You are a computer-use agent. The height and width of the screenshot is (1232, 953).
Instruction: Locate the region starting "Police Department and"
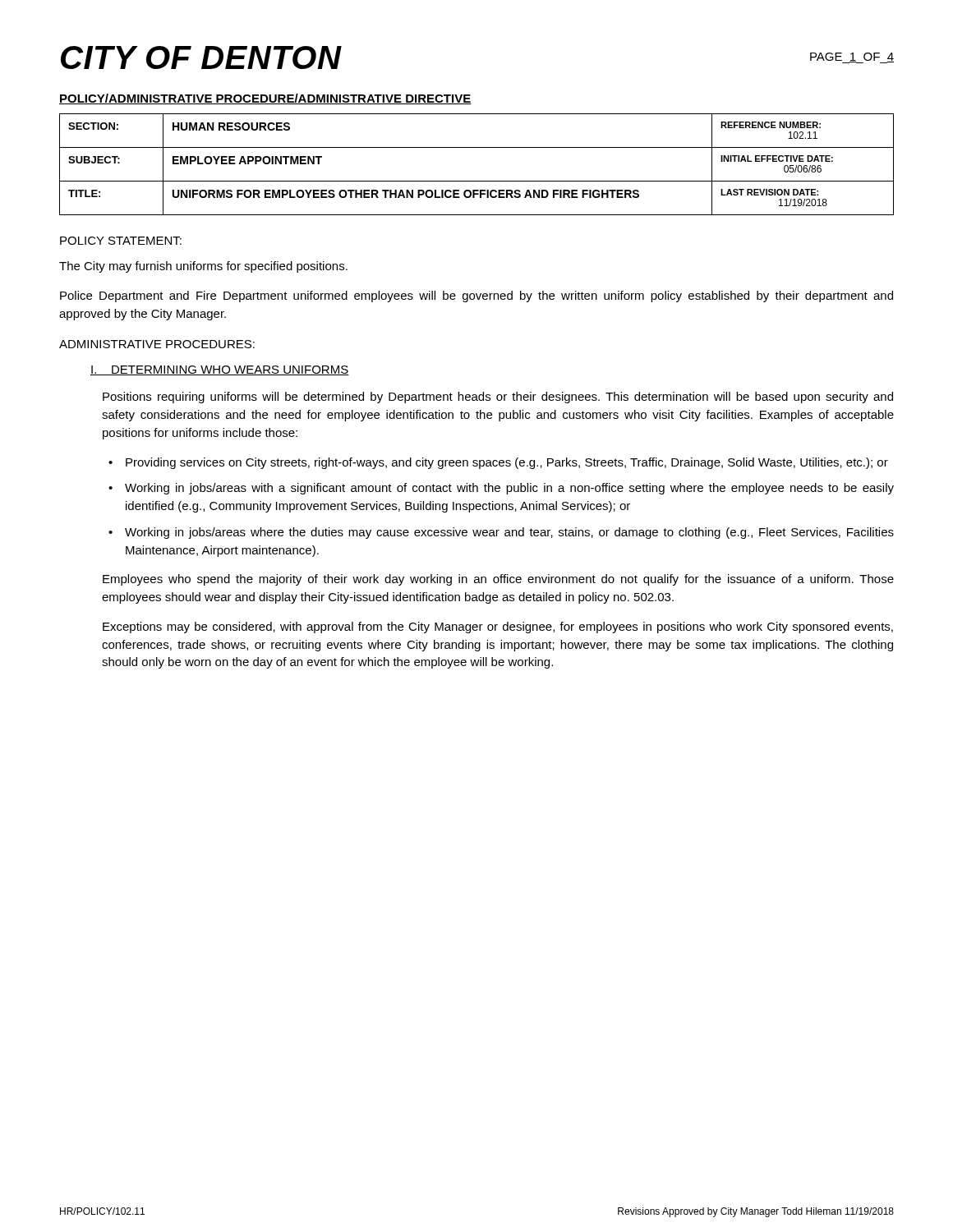tap(476, 304)
